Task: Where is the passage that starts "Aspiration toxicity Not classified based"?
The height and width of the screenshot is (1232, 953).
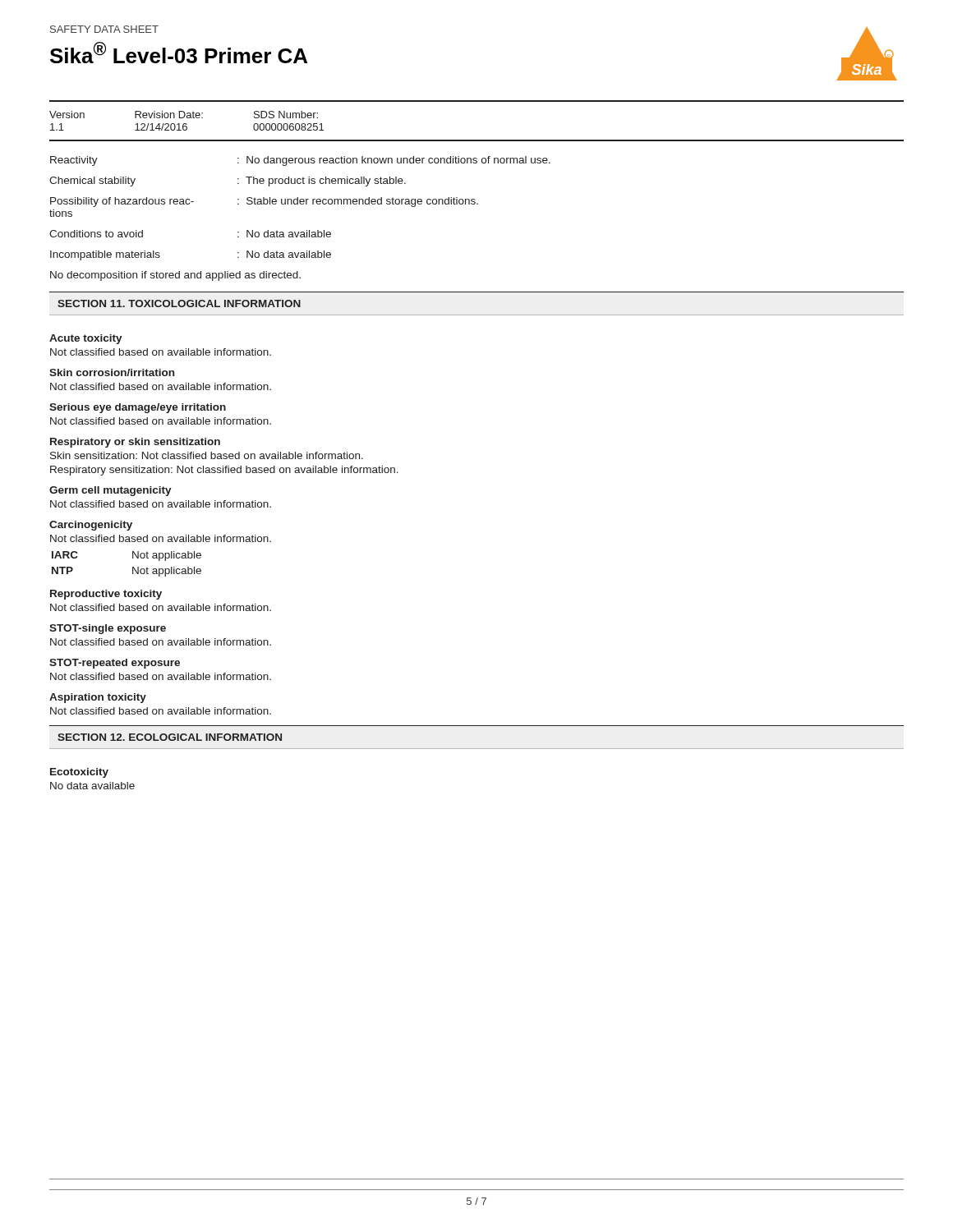Action: coord(98,698)
